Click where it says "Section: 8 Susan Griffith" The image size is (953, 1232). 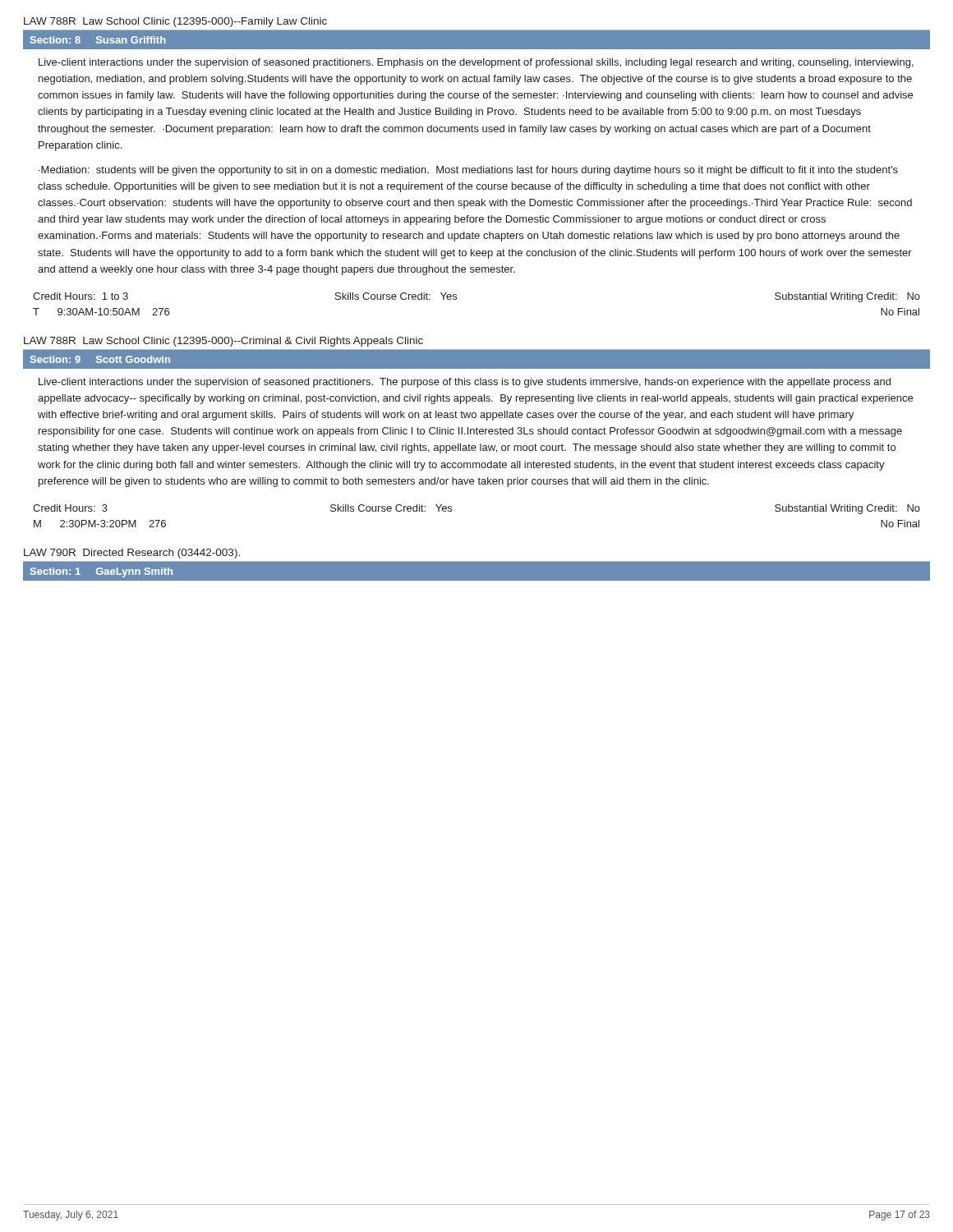coord(98,40)
